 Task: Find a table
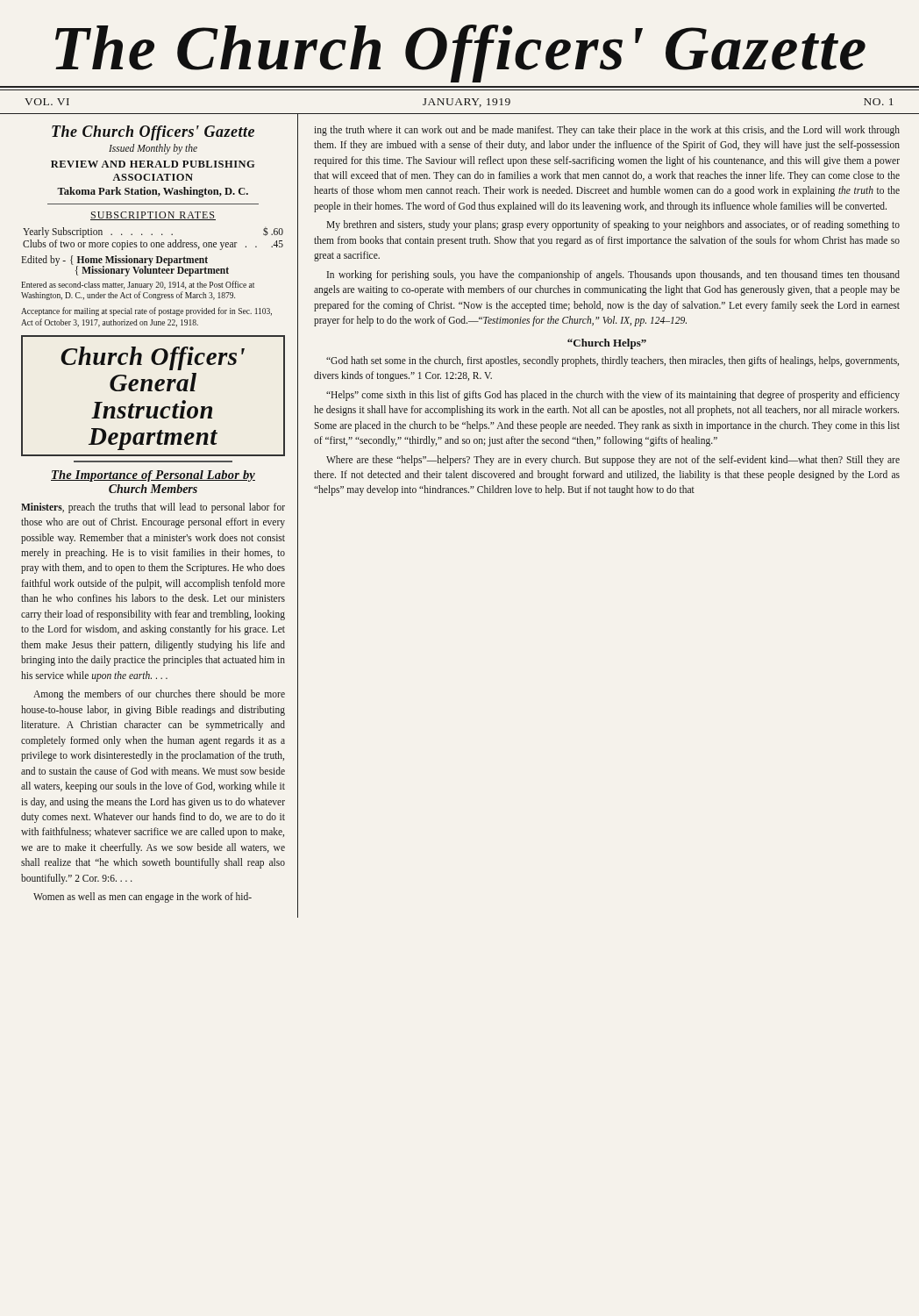(x=153, y=237)
